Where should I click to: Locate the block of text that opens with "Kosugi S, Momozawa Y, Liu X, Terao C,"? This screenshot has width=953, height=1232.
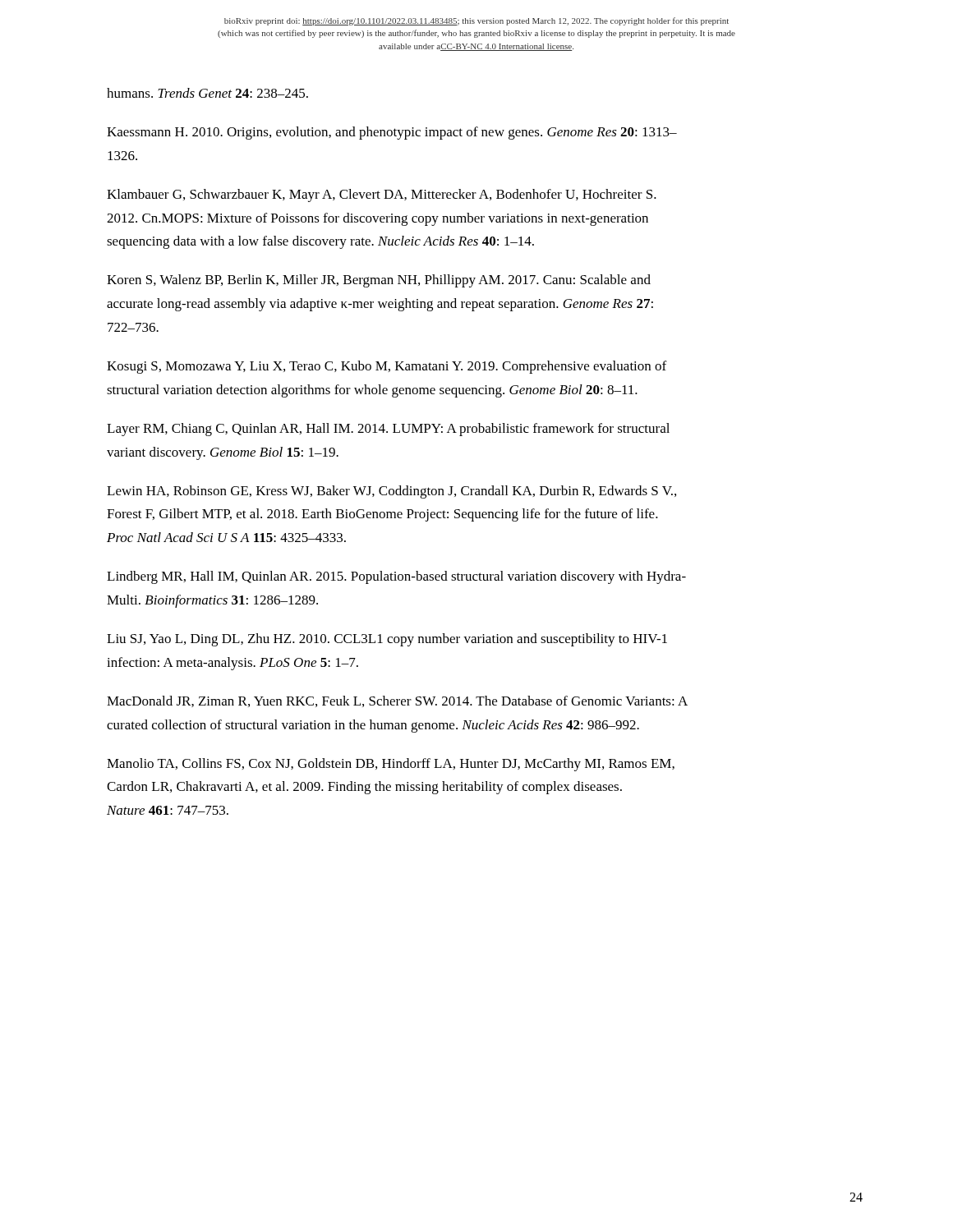(485, 379)
